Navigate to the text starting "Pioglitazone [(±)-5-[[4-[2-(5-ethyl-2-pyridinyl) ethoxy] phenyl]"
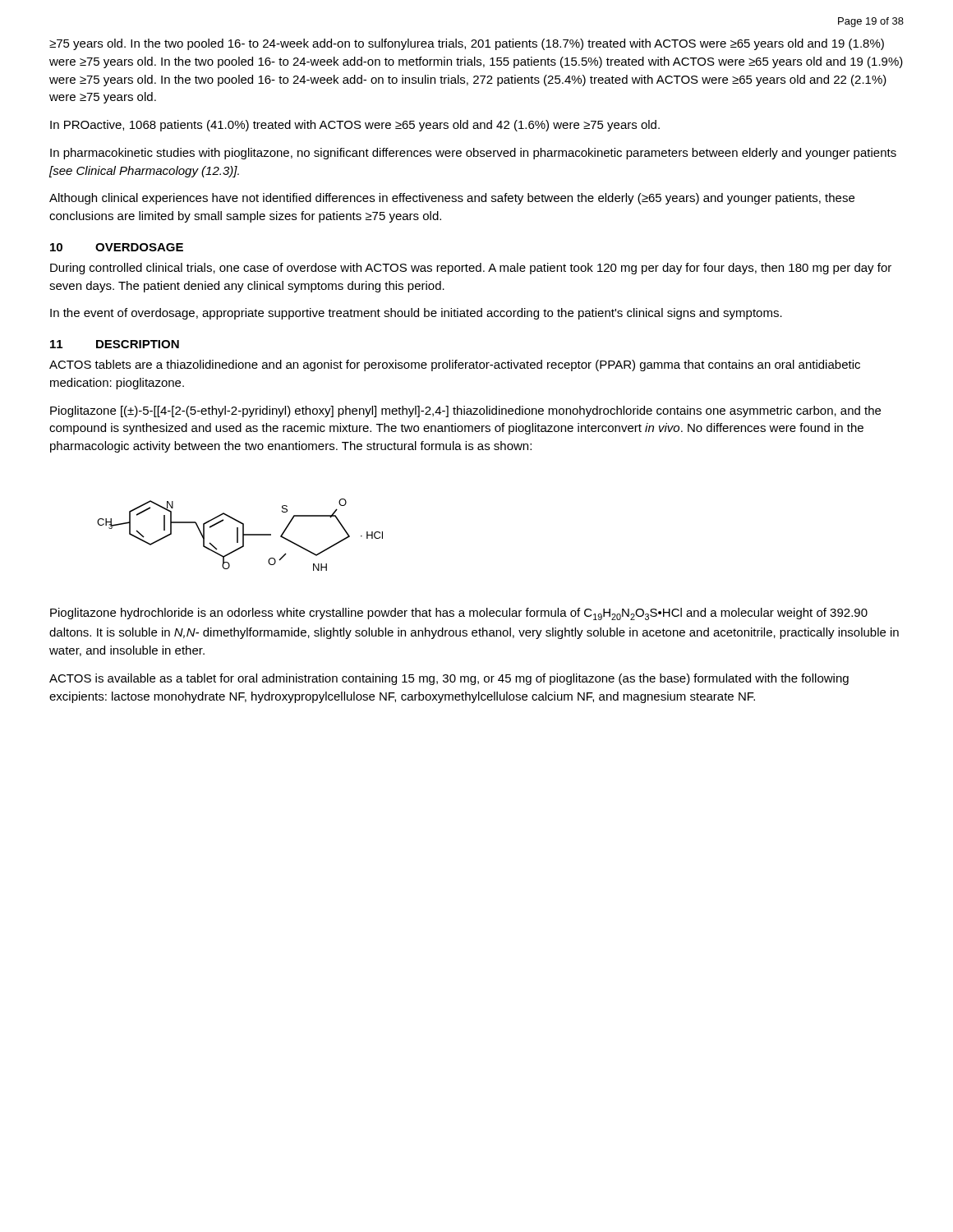This screenshot has width=953, height=1232. point(476,428)
